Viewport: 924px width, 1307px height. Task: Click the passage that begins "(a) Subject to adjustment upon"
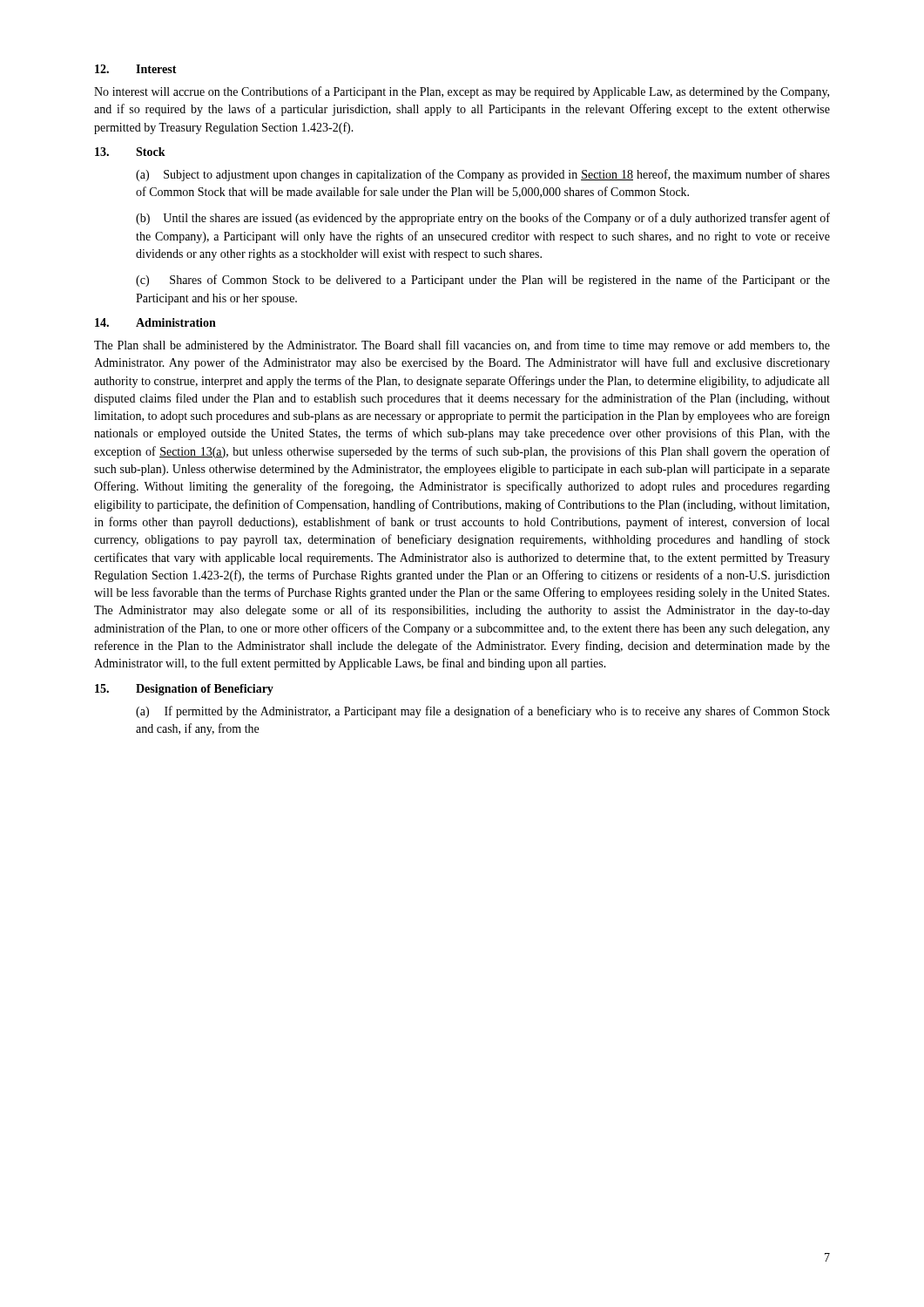coord(483,183)
